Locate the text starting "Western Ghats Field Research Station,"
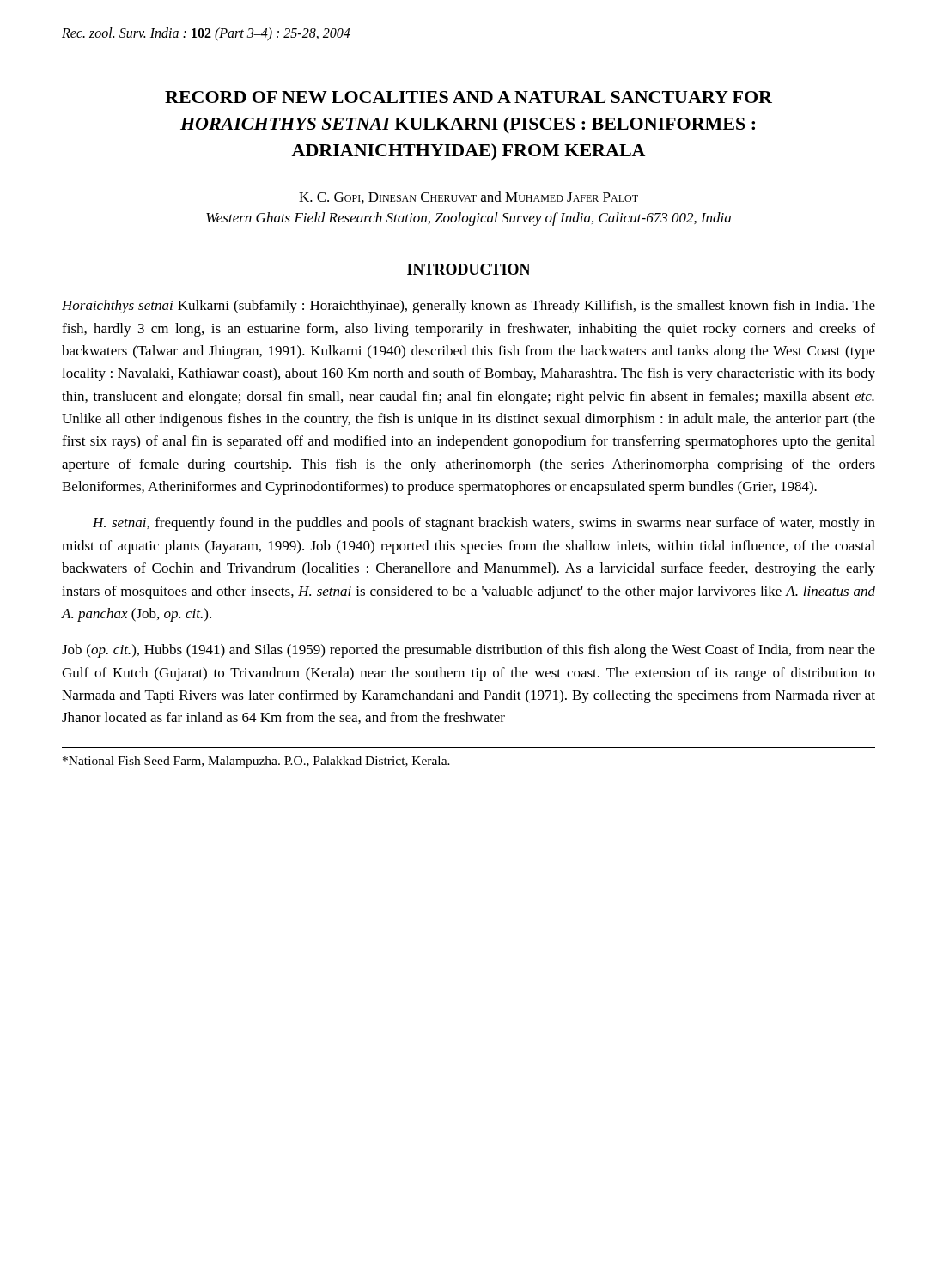This screenshot has width=937, height=1288. click(468, 218)
